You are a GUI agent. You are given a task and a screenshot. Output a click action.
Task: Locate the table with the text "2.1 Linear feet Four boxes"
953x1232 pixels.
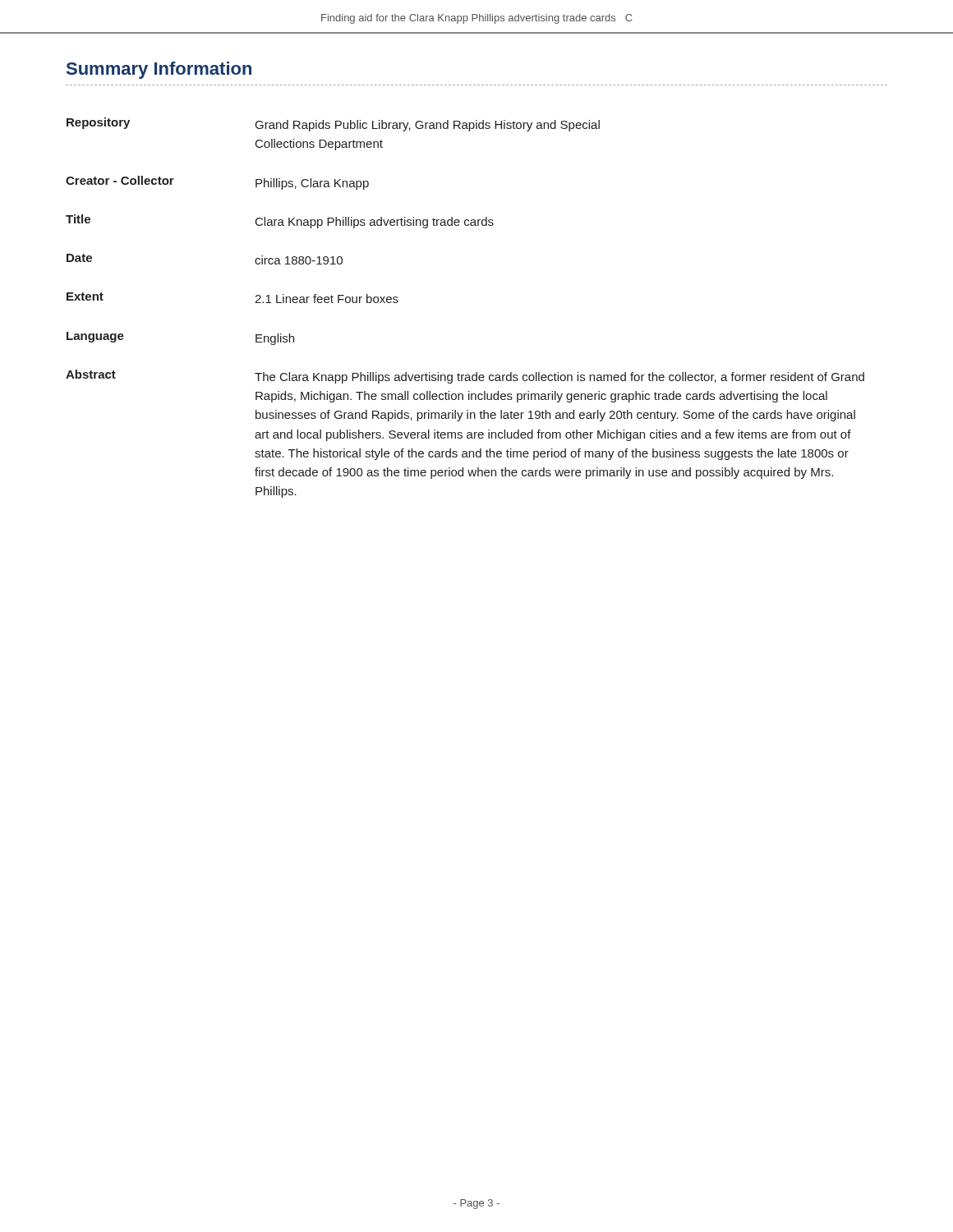(476, 308)
